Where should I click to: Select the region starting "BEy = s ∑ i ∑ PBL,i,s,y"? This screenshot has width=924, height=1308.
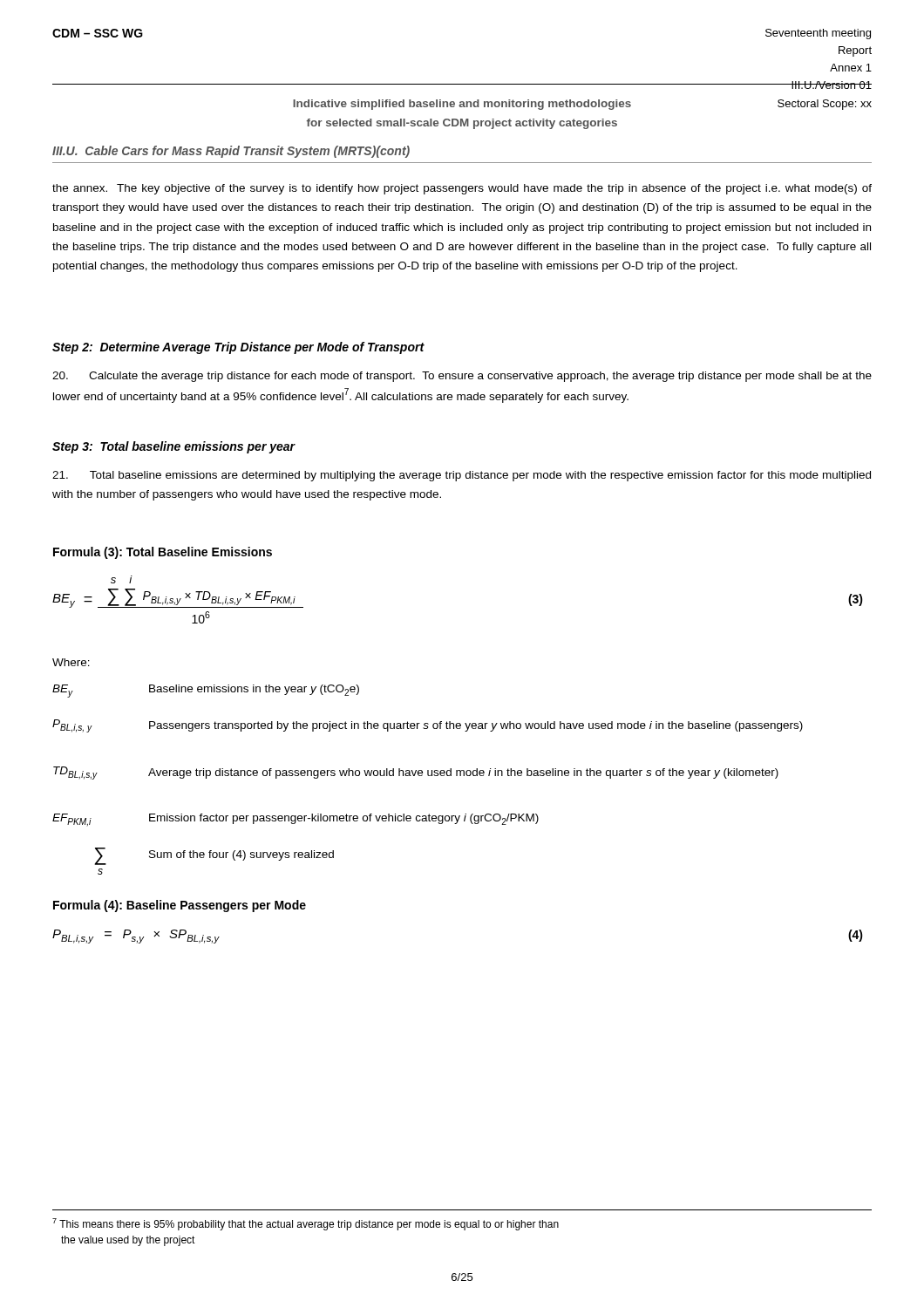[113, 579]
